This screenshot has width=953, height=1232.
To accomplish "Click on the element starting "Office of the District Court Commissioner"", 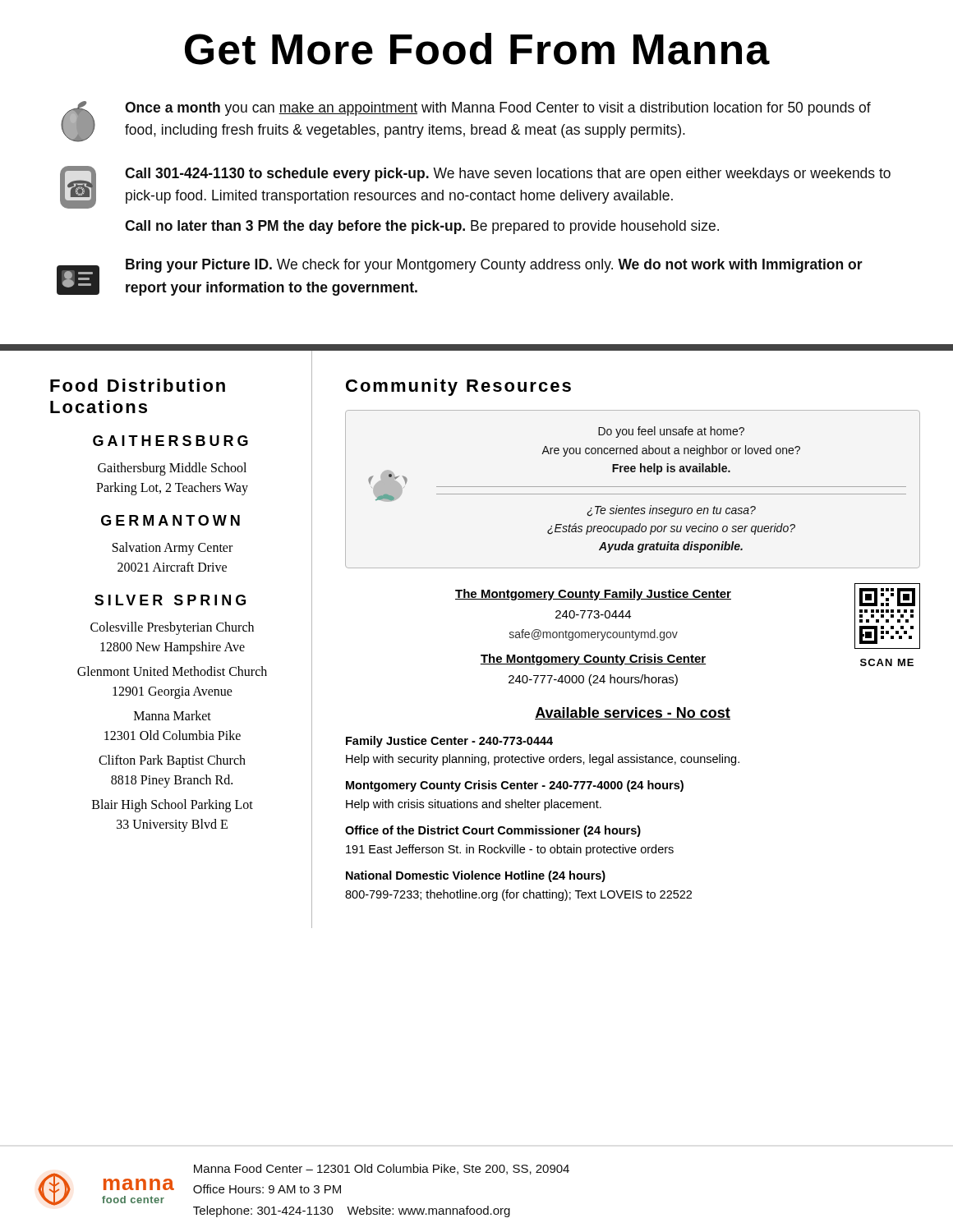I will pos(633,839).
